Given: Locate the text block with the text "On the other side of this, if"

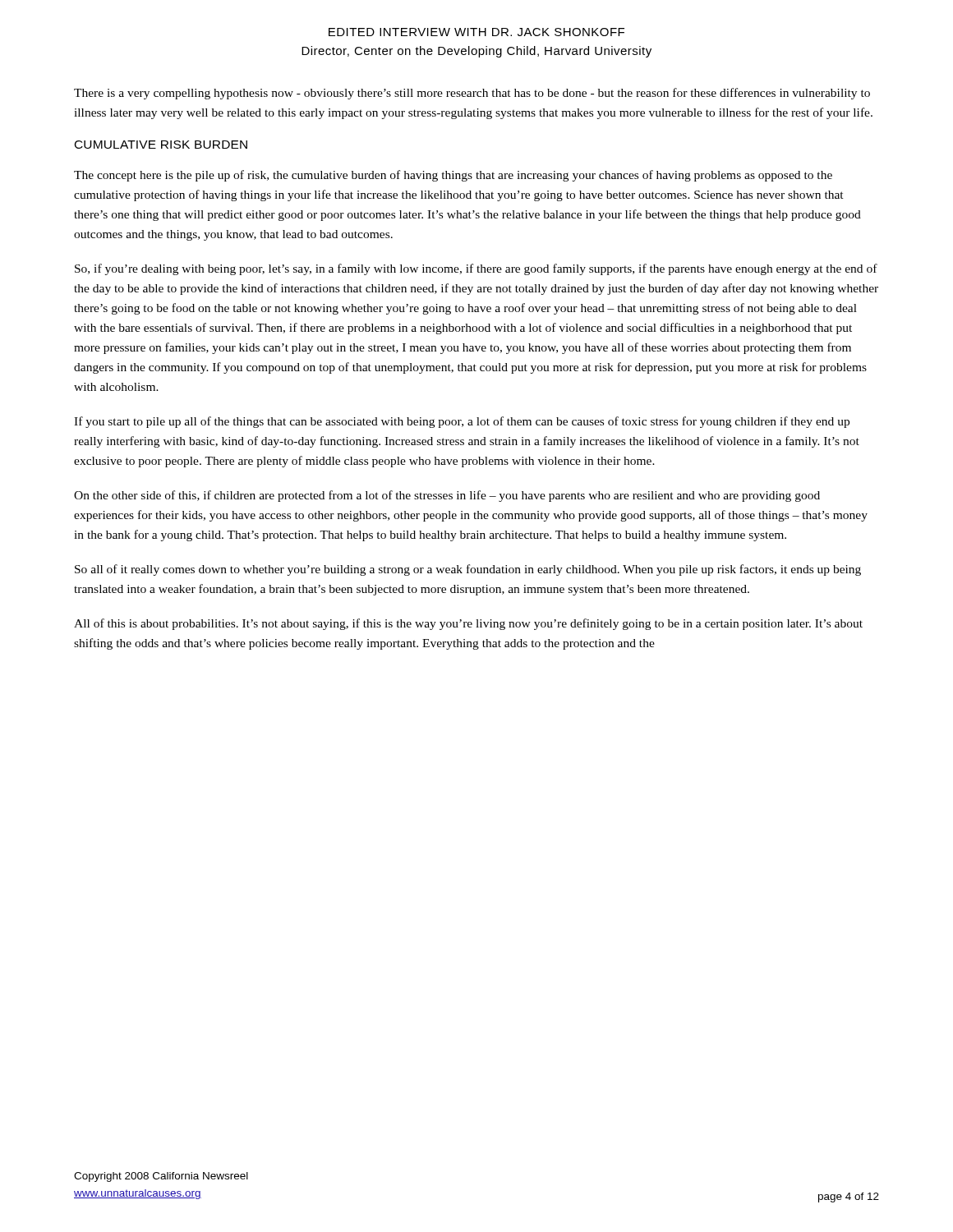Looking at the screenshot, I should [x=471, y=515].
